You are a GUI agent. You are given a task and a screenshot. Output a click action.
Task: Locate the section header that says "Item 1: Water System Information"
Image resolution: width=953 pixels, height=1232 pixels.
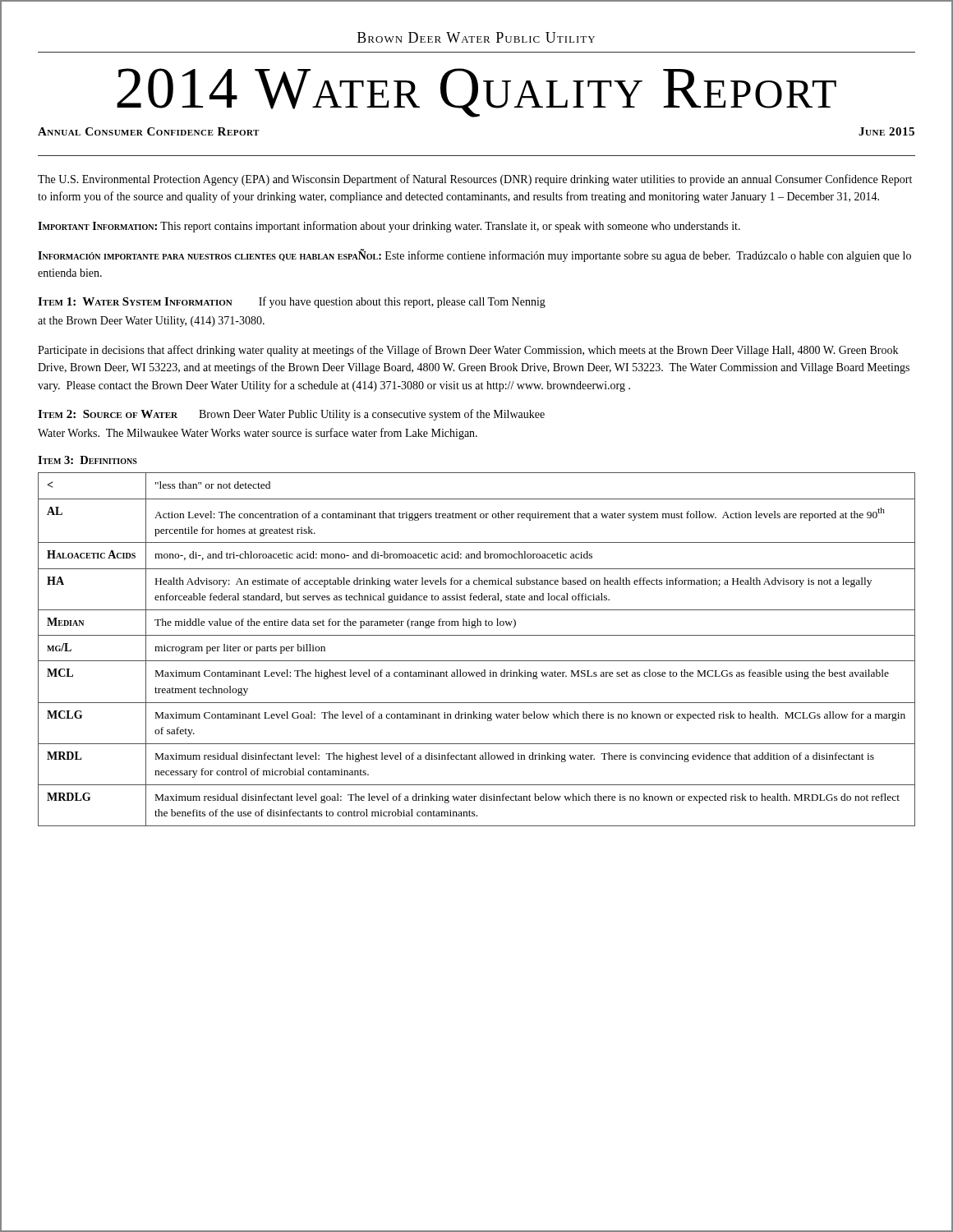[x=292, y=301]
